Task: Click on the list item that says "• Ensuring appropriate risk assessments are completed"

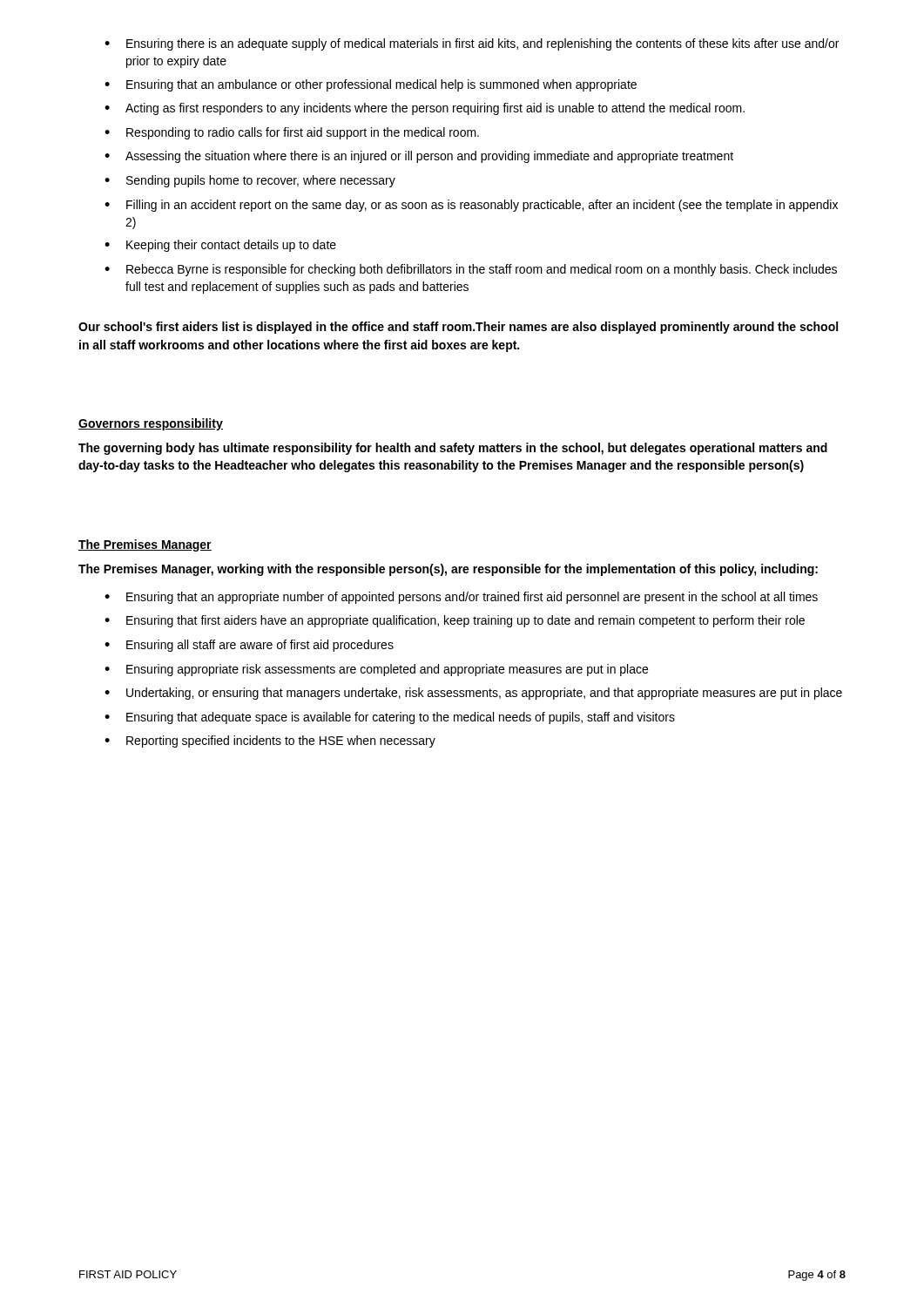Action: pyautogui.click(x=377, y=670)
